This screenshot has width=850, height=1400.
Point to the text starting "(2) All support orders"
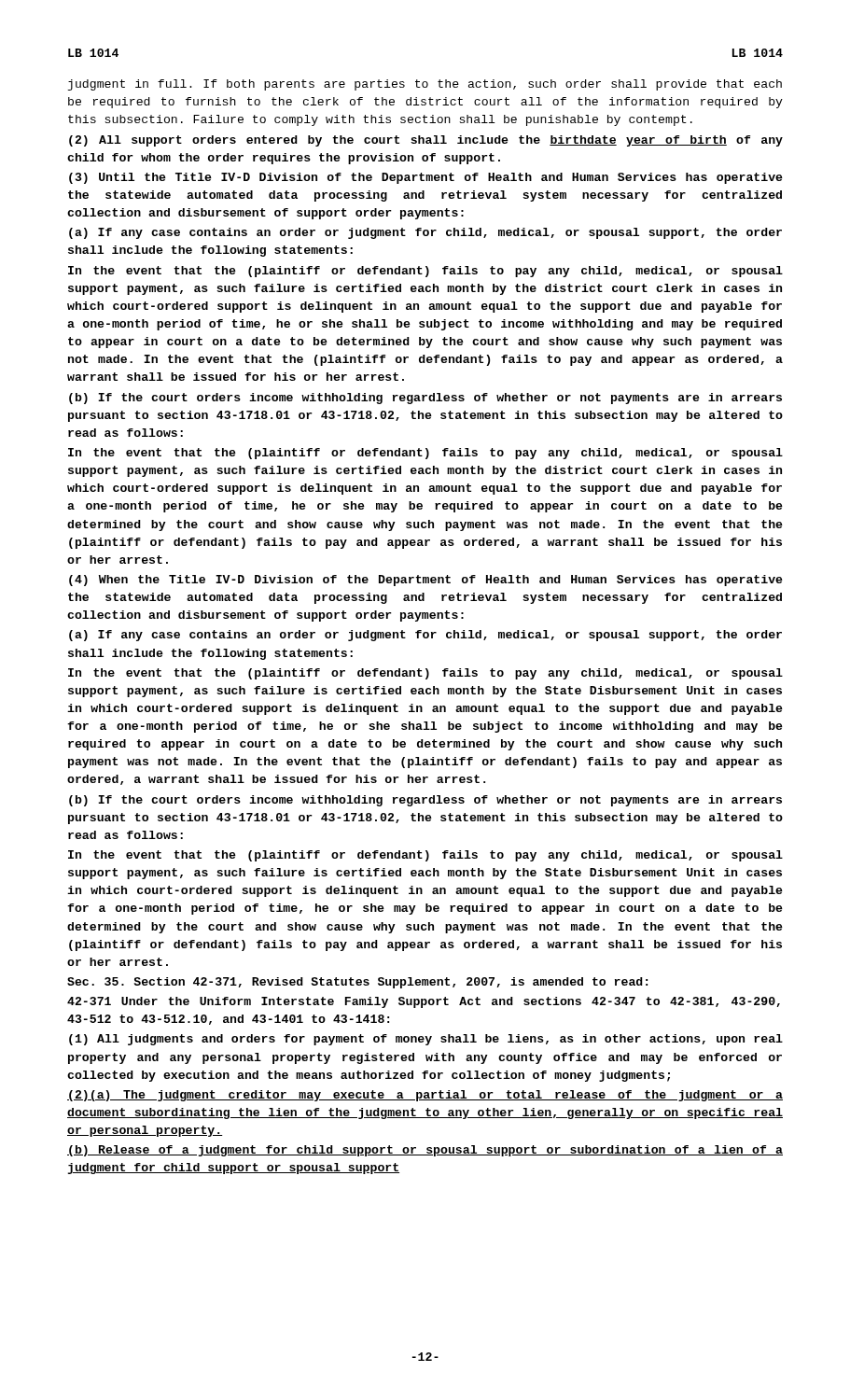click(425, 149)
